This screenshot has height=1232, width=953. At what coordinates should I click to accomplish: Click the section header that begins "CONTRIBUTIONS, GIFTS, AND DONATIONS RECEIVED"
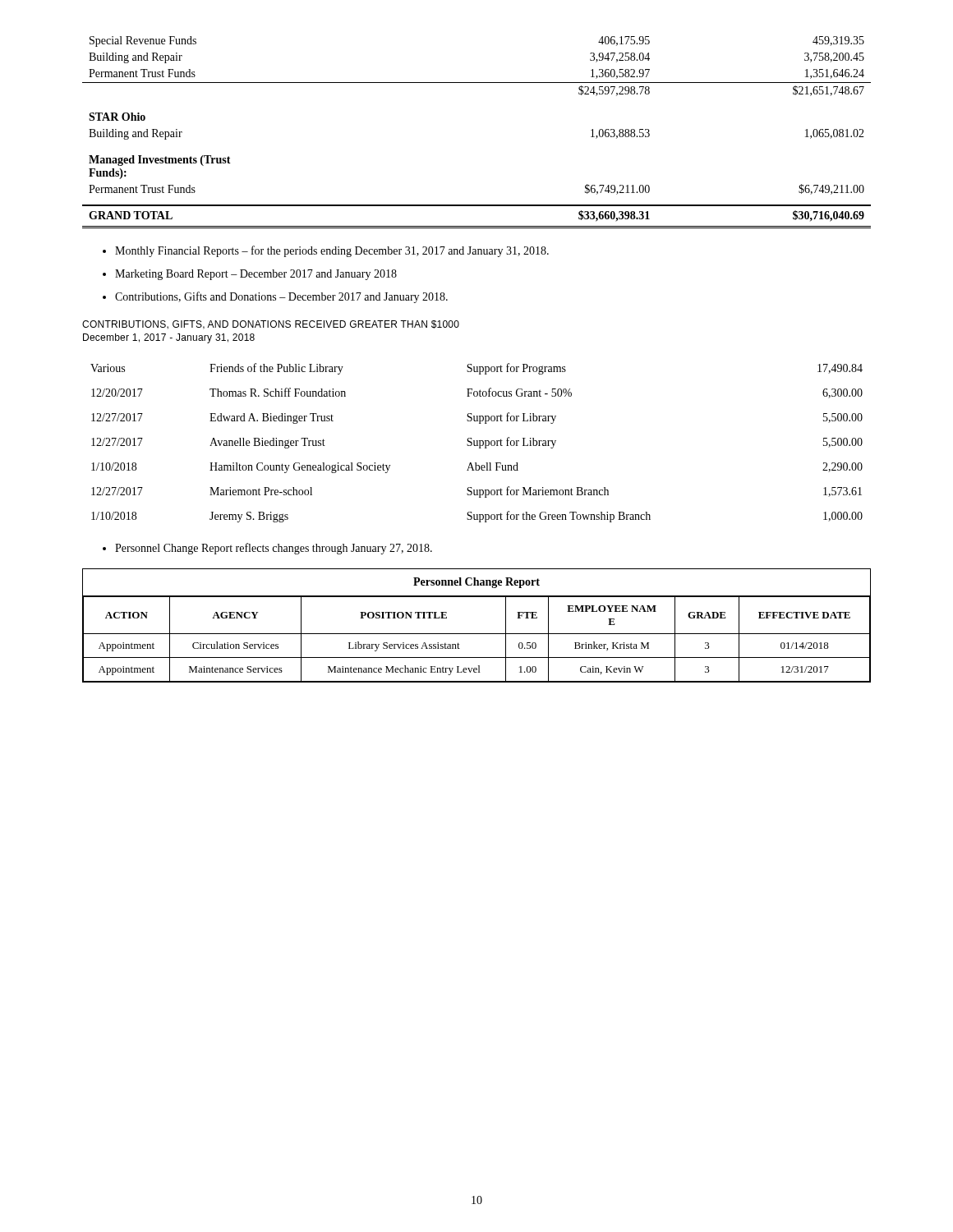pyautogui.click(x=271, y=324)
